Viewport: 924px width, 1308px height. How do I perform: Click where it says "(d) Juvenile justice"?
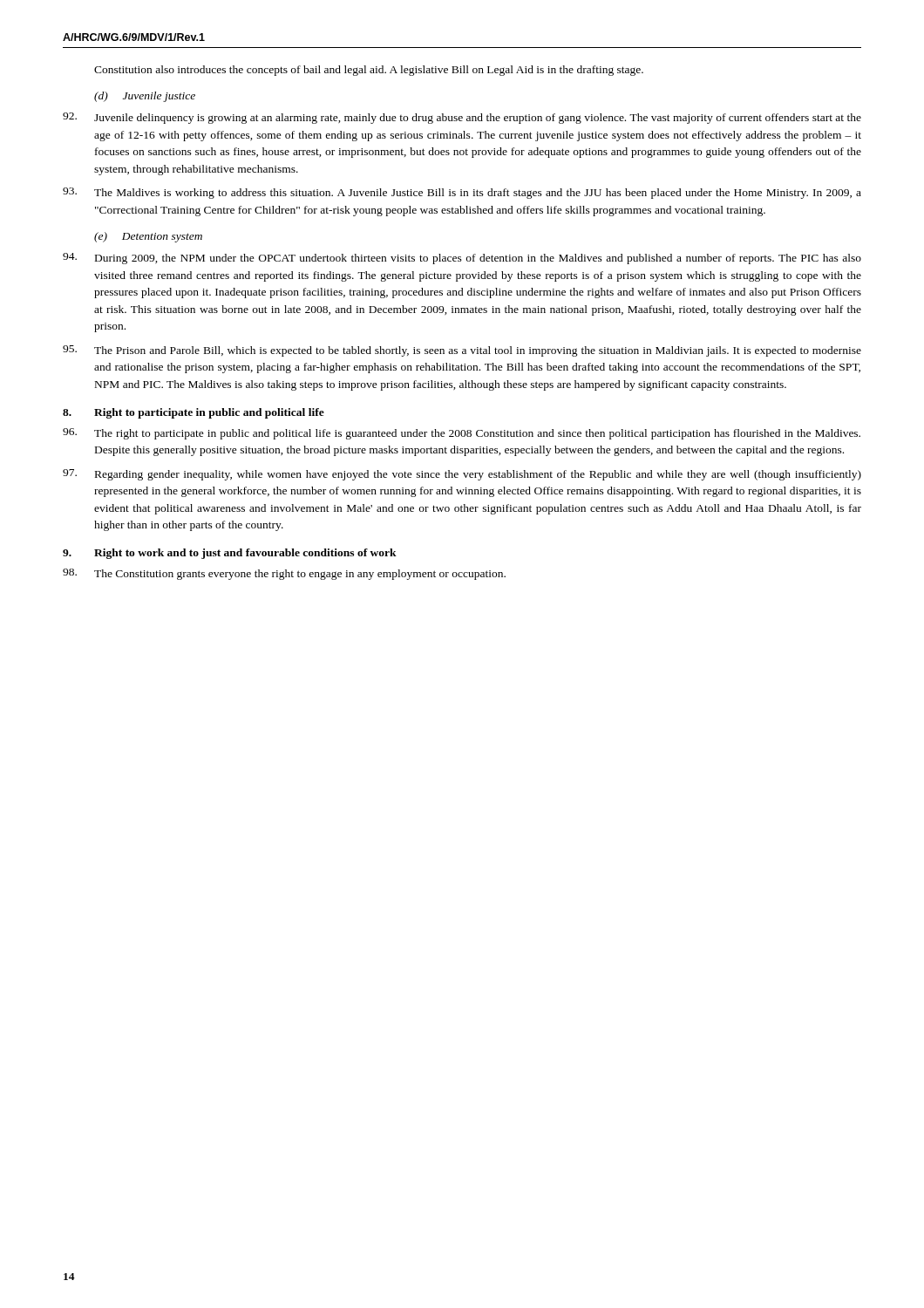point(145,97)
